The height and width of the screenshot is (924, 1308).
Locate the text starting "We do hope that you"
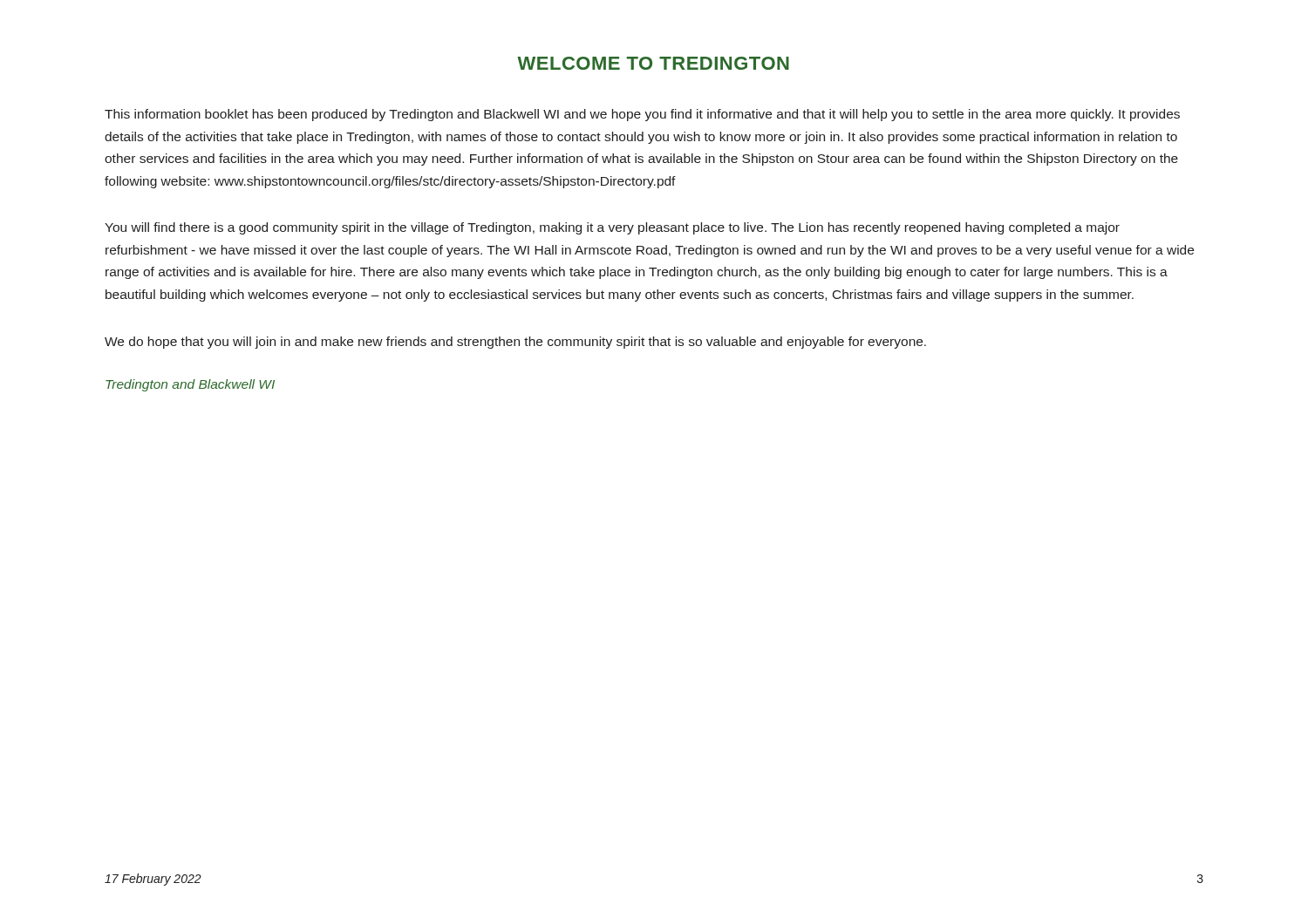(516, 341)
